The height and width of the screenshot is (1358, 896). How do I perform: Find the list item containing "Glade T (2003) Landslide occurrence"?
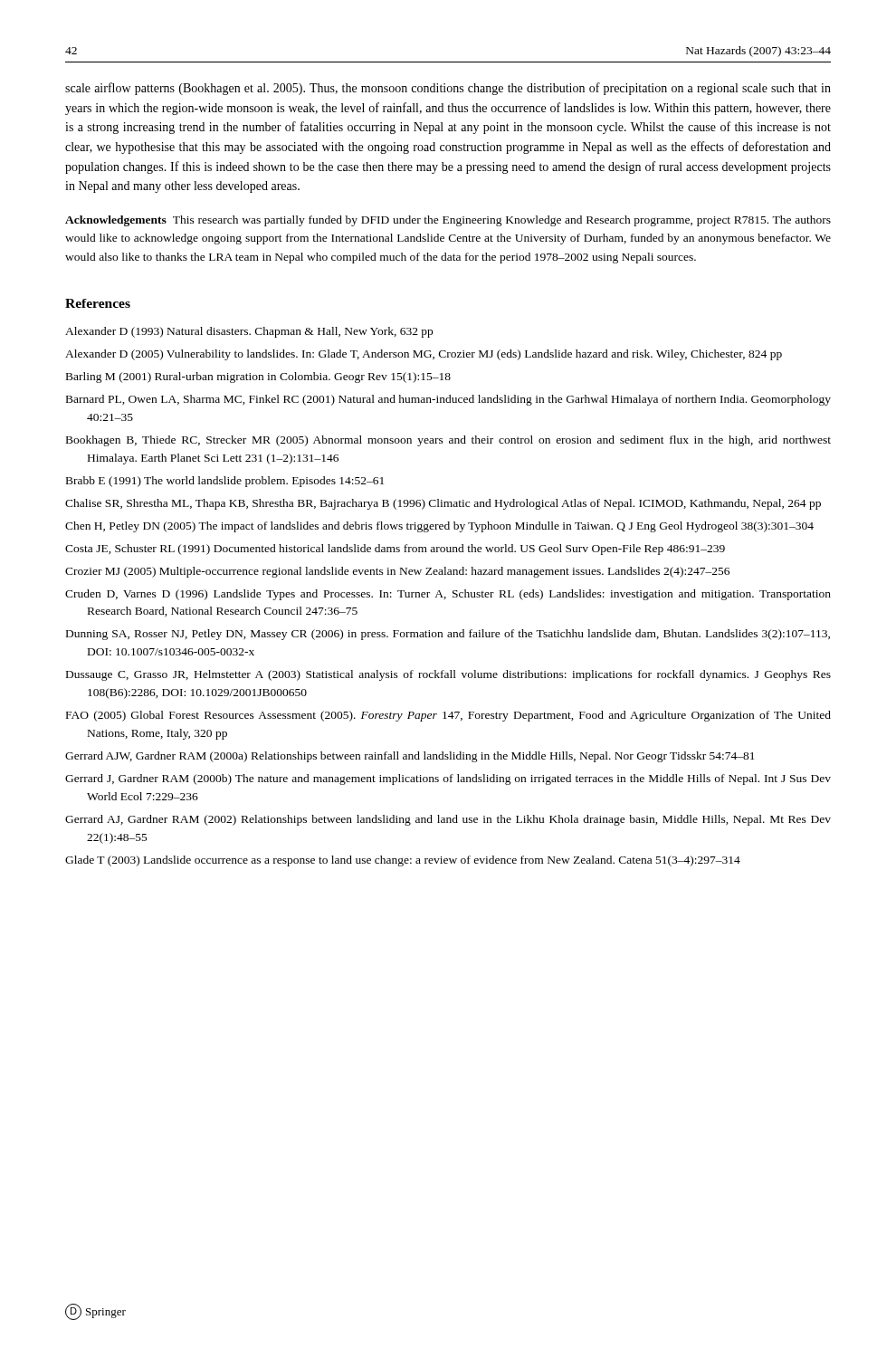click(403, 860)
